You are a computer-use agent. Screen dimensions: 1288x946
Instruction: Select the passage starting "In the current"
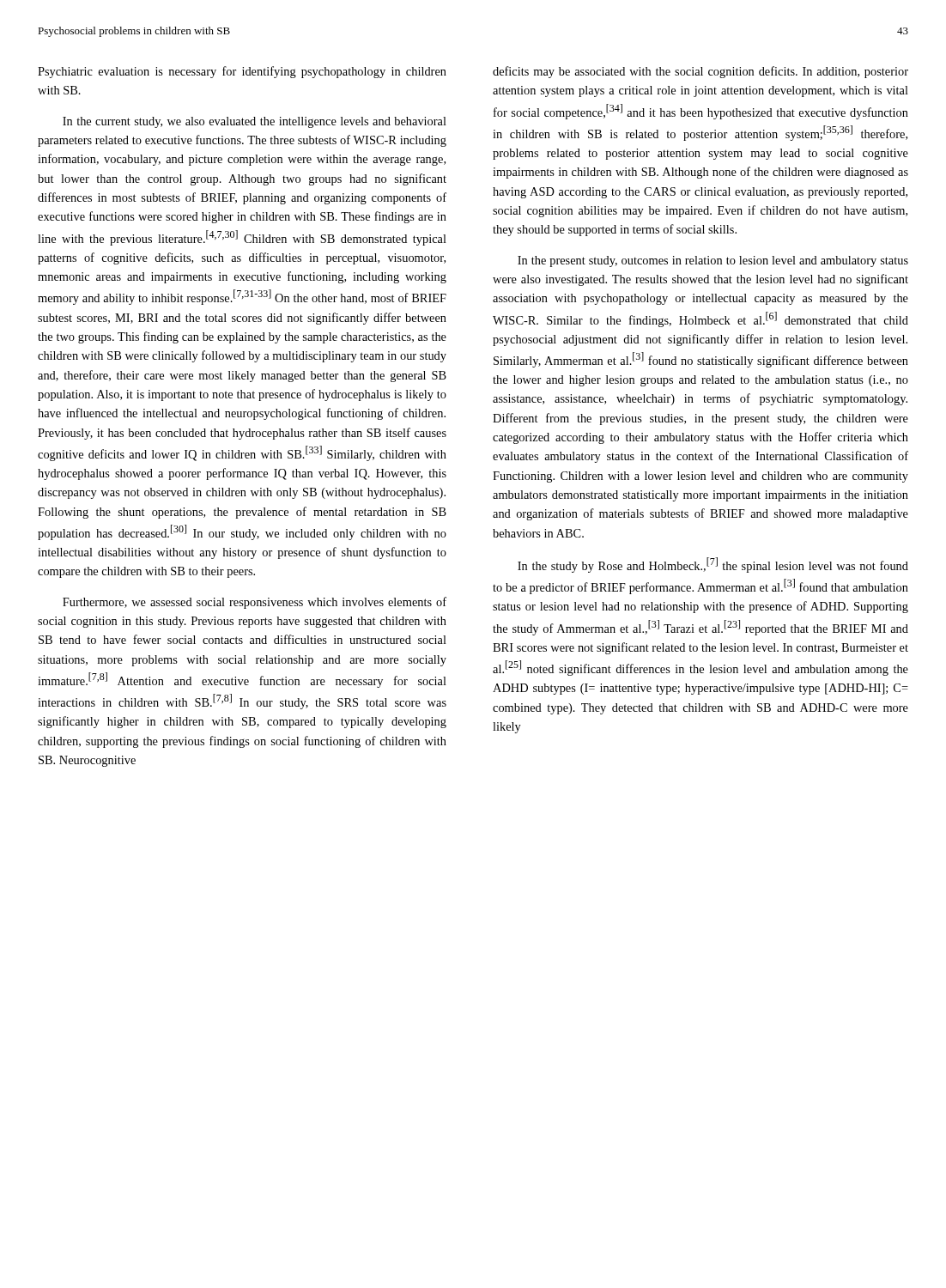(242, 346)
